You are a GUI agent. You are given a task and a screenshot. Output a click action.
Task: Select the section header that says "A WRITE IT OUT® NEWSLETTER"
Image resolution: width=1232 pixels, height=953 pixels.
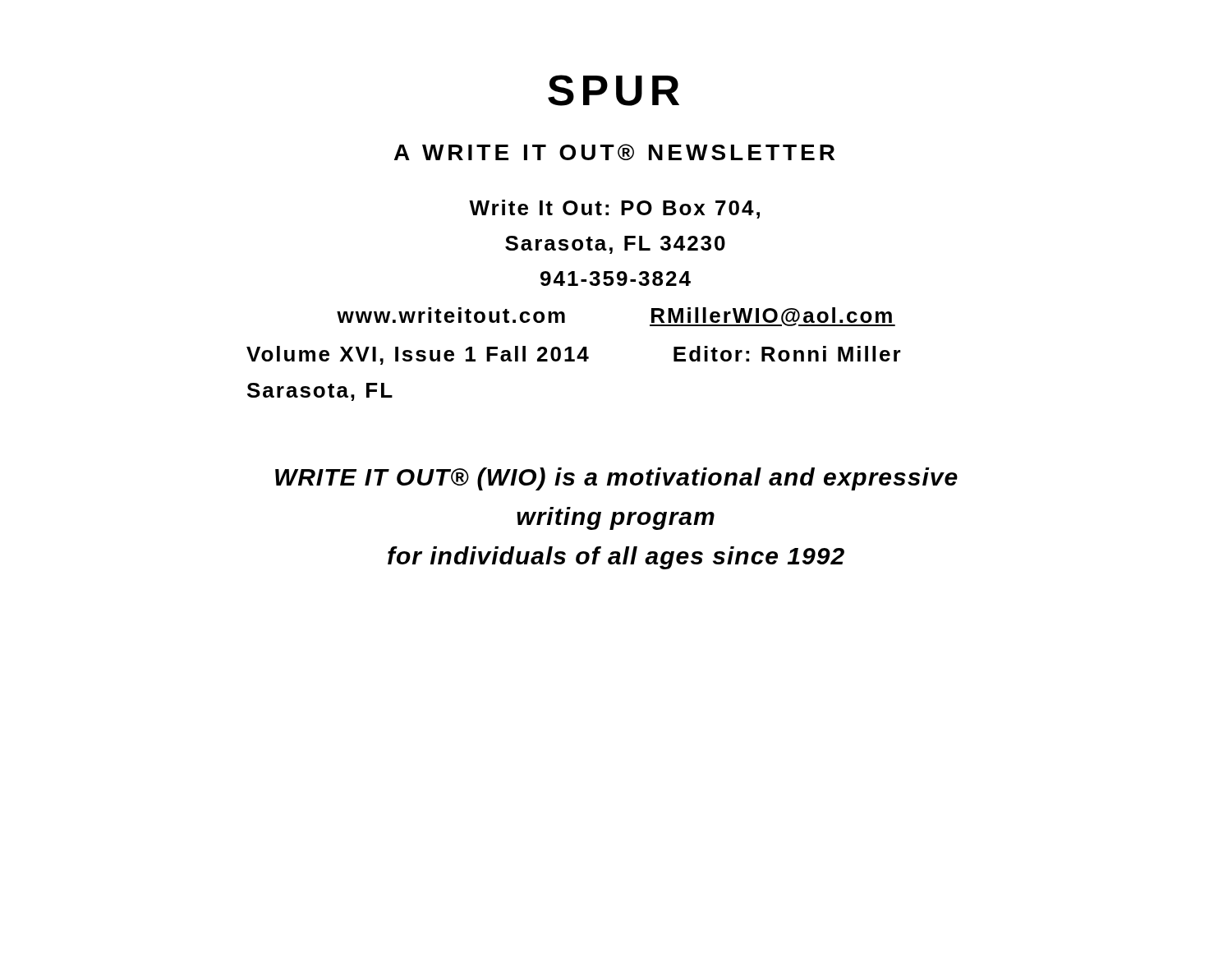tap(616, 152)
